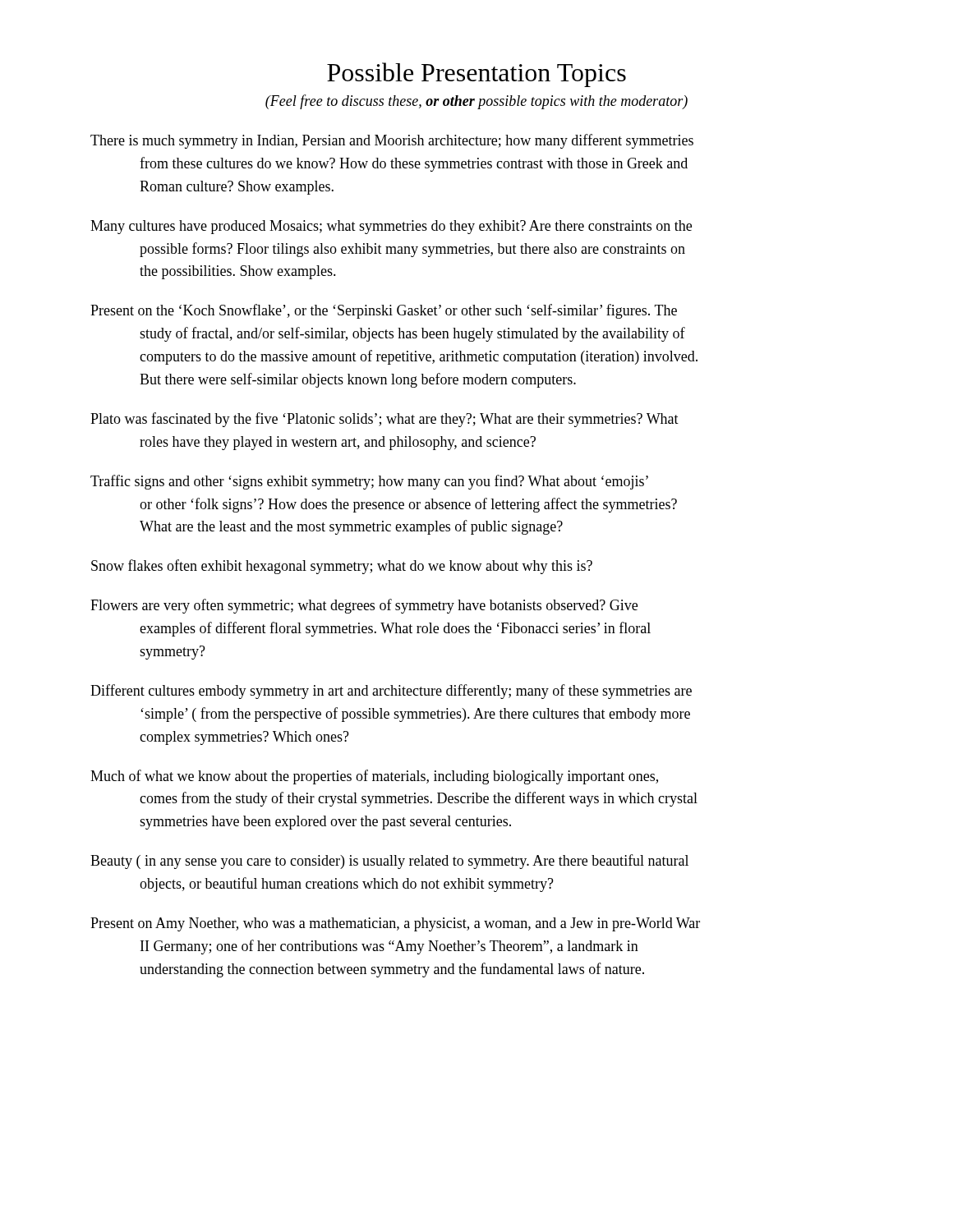Select the list item containing "Plato was fascinated by"

(x=476, y=431)
